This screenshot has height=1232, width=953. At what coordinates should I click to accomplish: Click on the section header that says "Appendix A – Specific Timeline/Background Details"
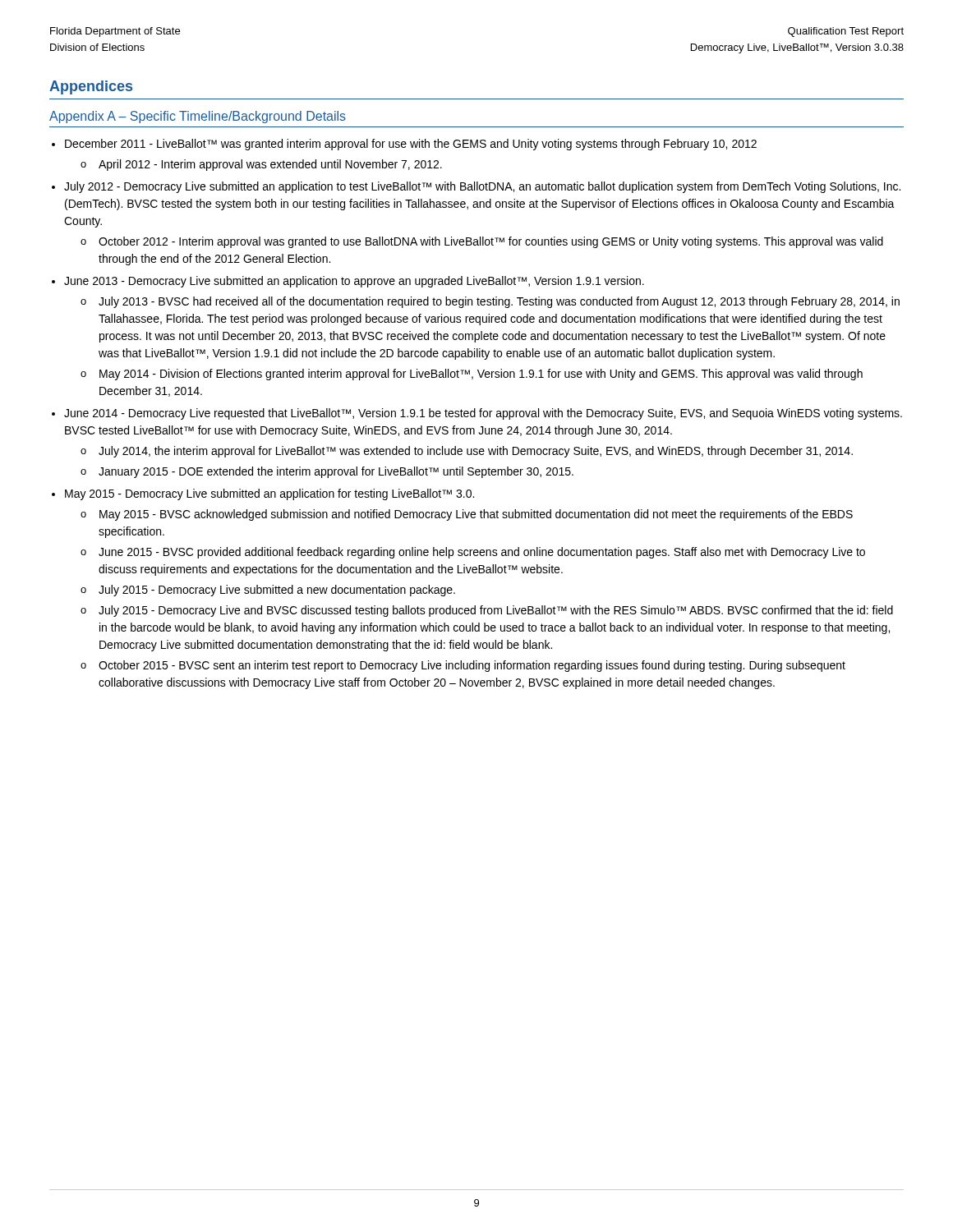198,116
